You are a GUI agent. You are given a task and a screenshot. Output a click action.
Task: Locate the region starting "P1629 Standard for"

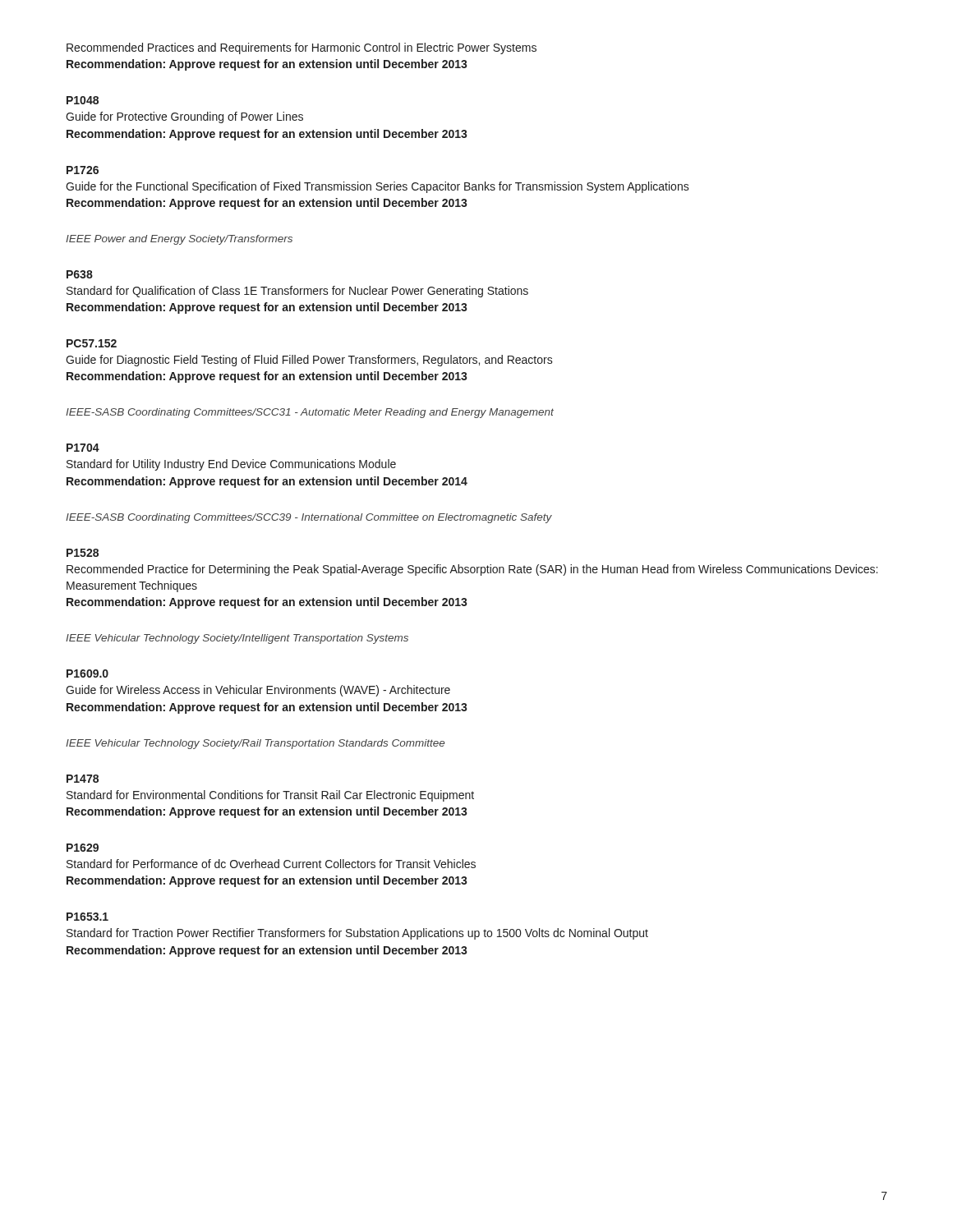pos(476,864)
